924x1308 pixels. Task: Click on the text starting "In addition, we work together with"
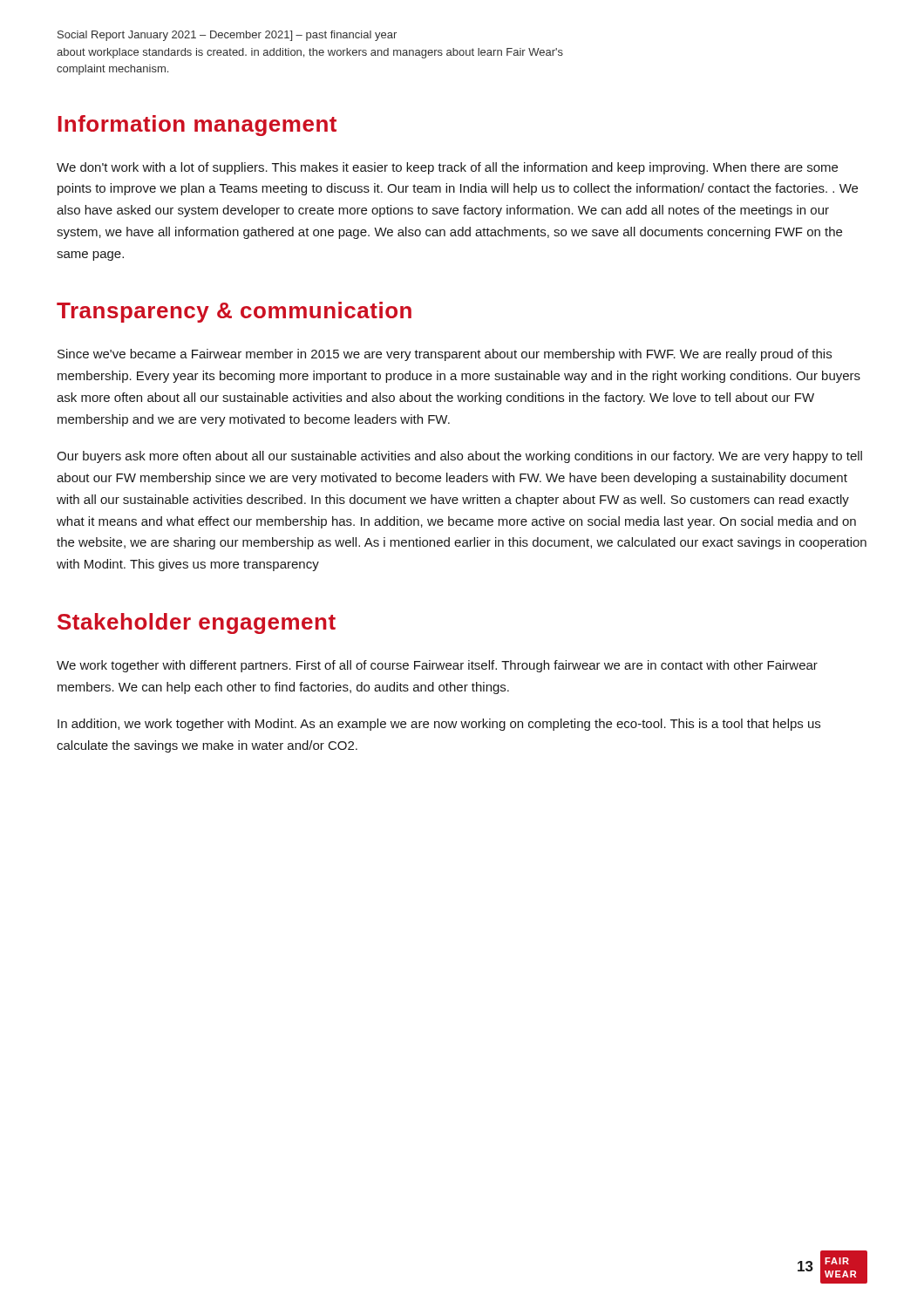click(x=439, y=734)
